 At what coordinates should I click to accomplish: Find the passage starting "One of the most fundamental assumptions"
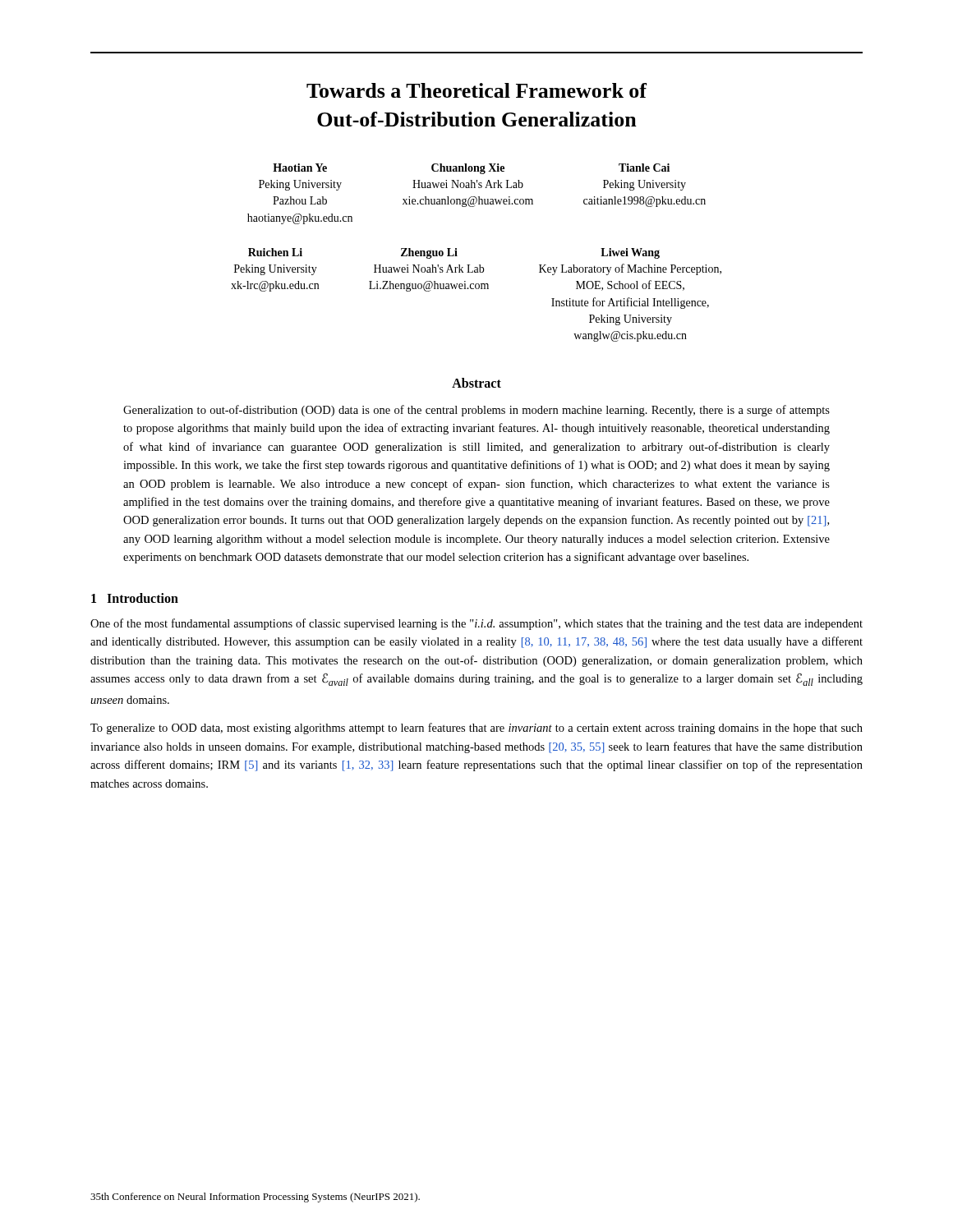[476, 662]
